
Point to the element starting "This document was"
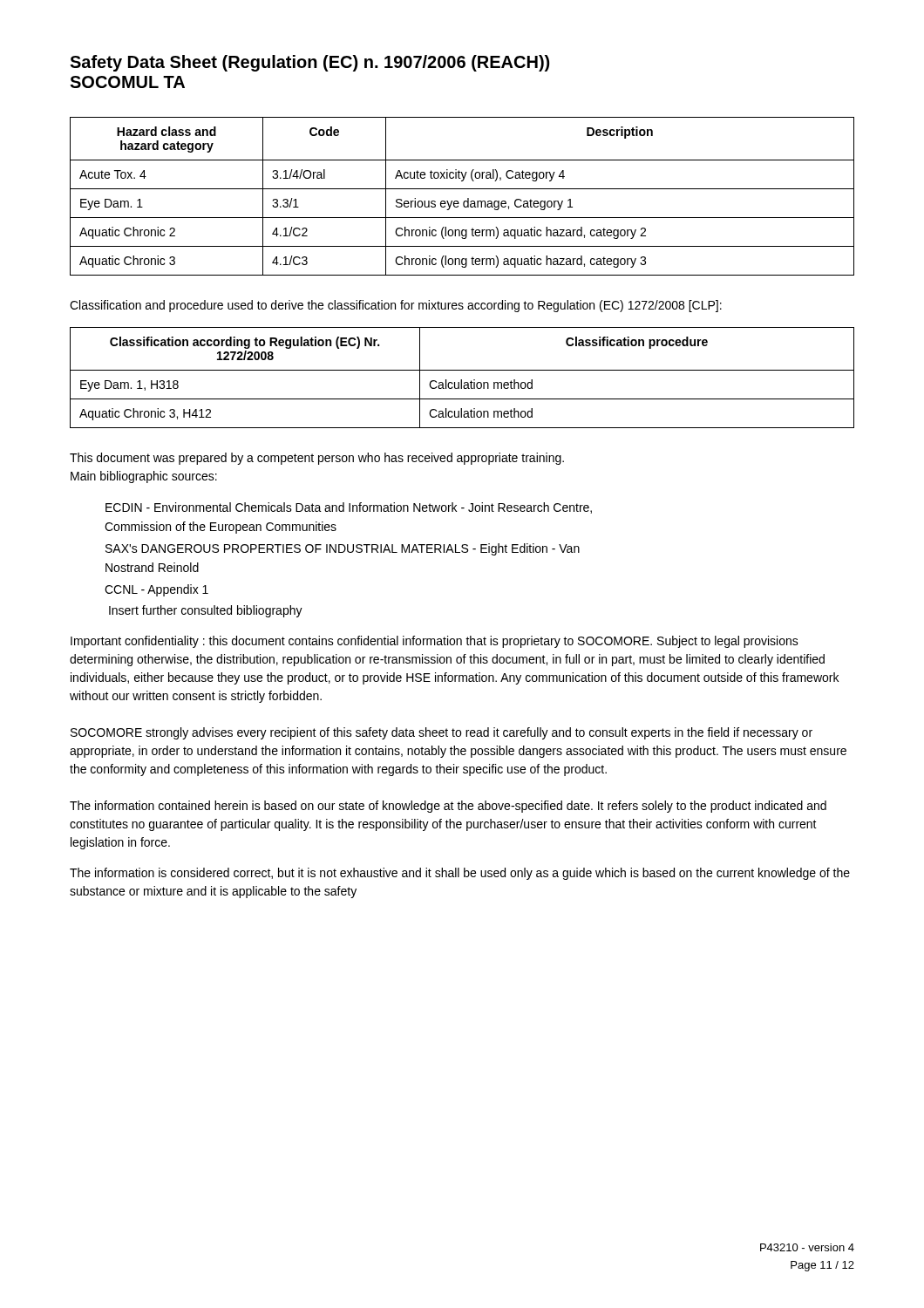click(317, 467)
